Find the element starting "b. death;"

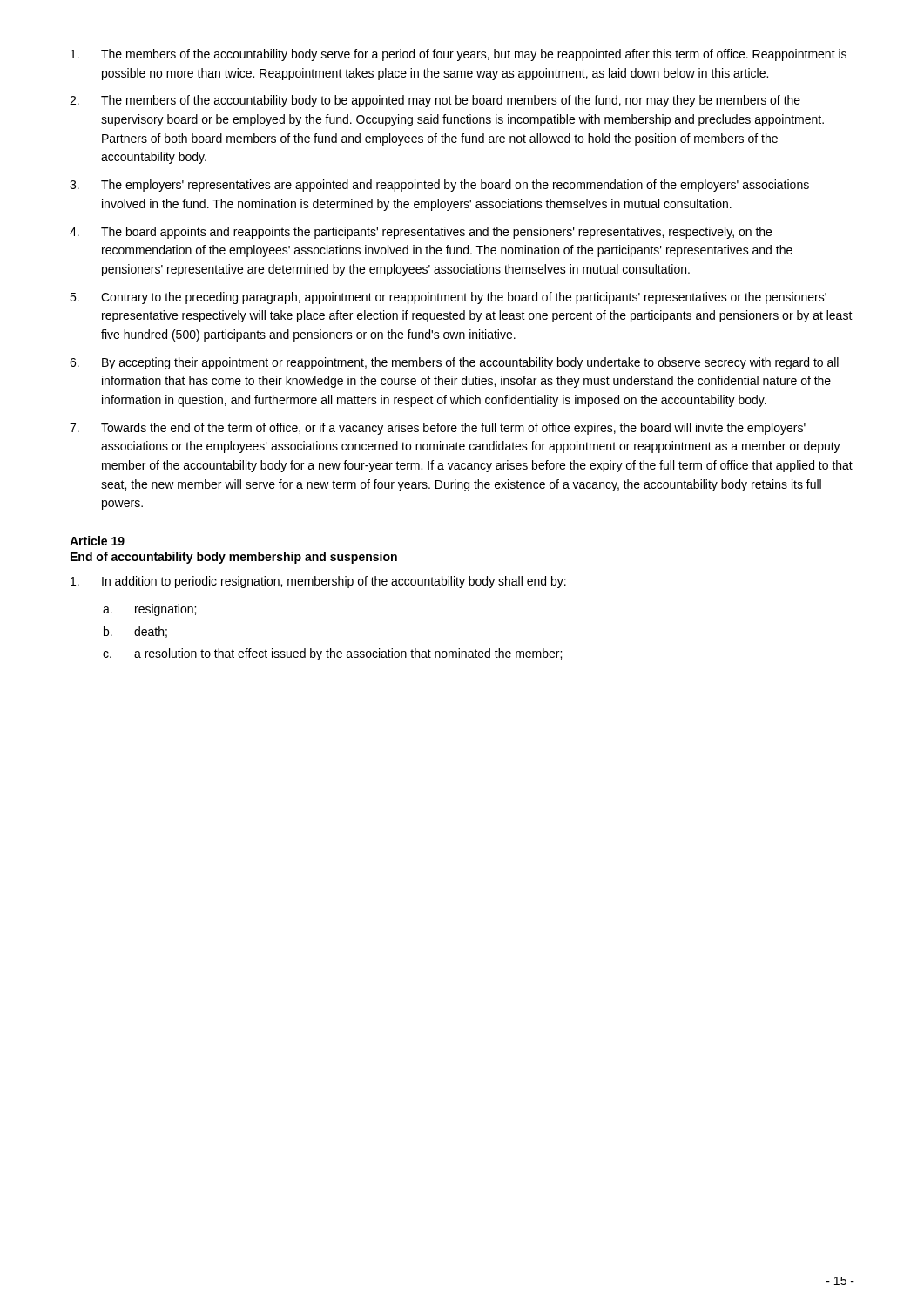coord(135,632)
